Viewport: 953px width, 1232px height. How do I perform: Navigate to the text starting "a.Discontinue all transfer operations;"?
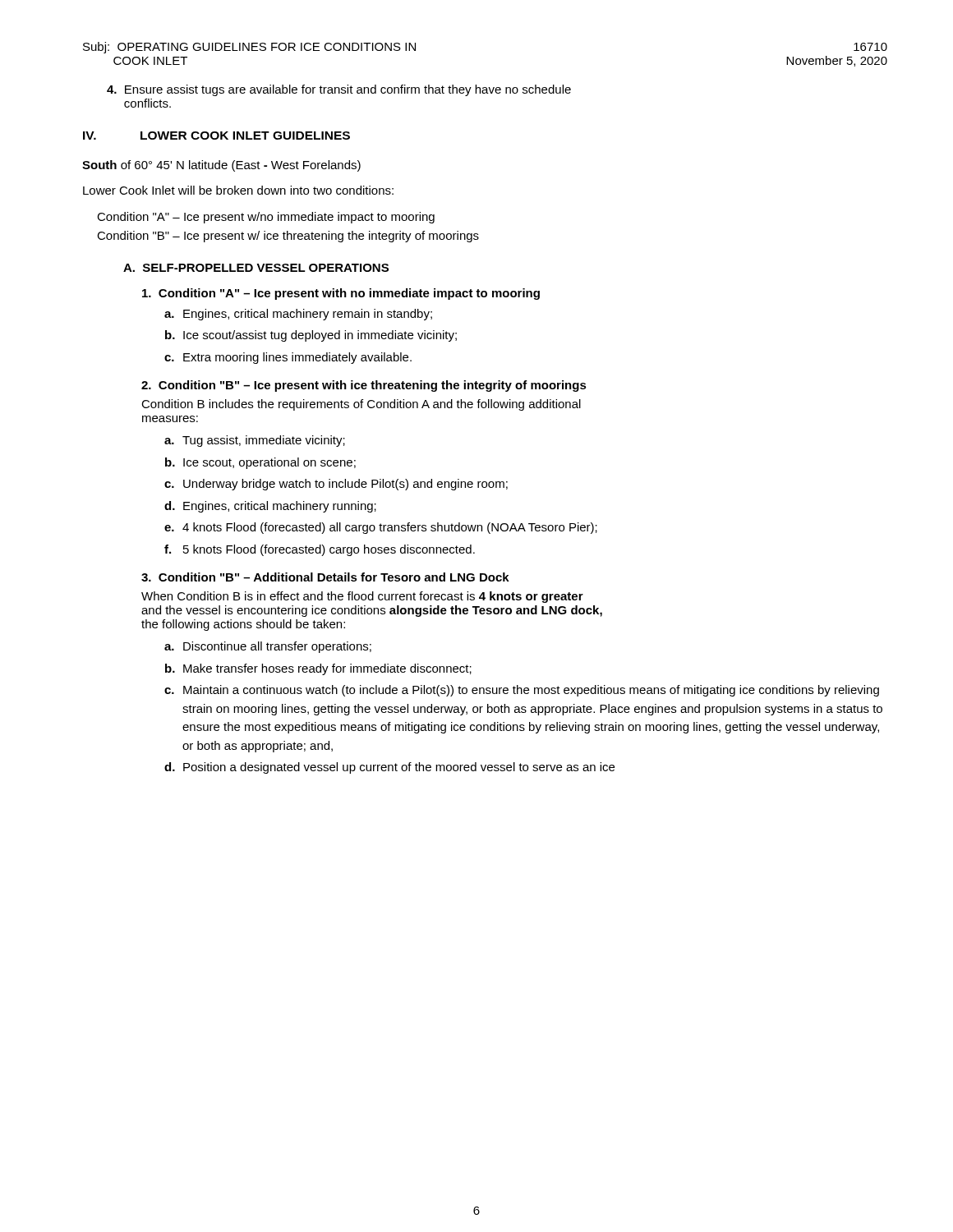click(268, 647)
